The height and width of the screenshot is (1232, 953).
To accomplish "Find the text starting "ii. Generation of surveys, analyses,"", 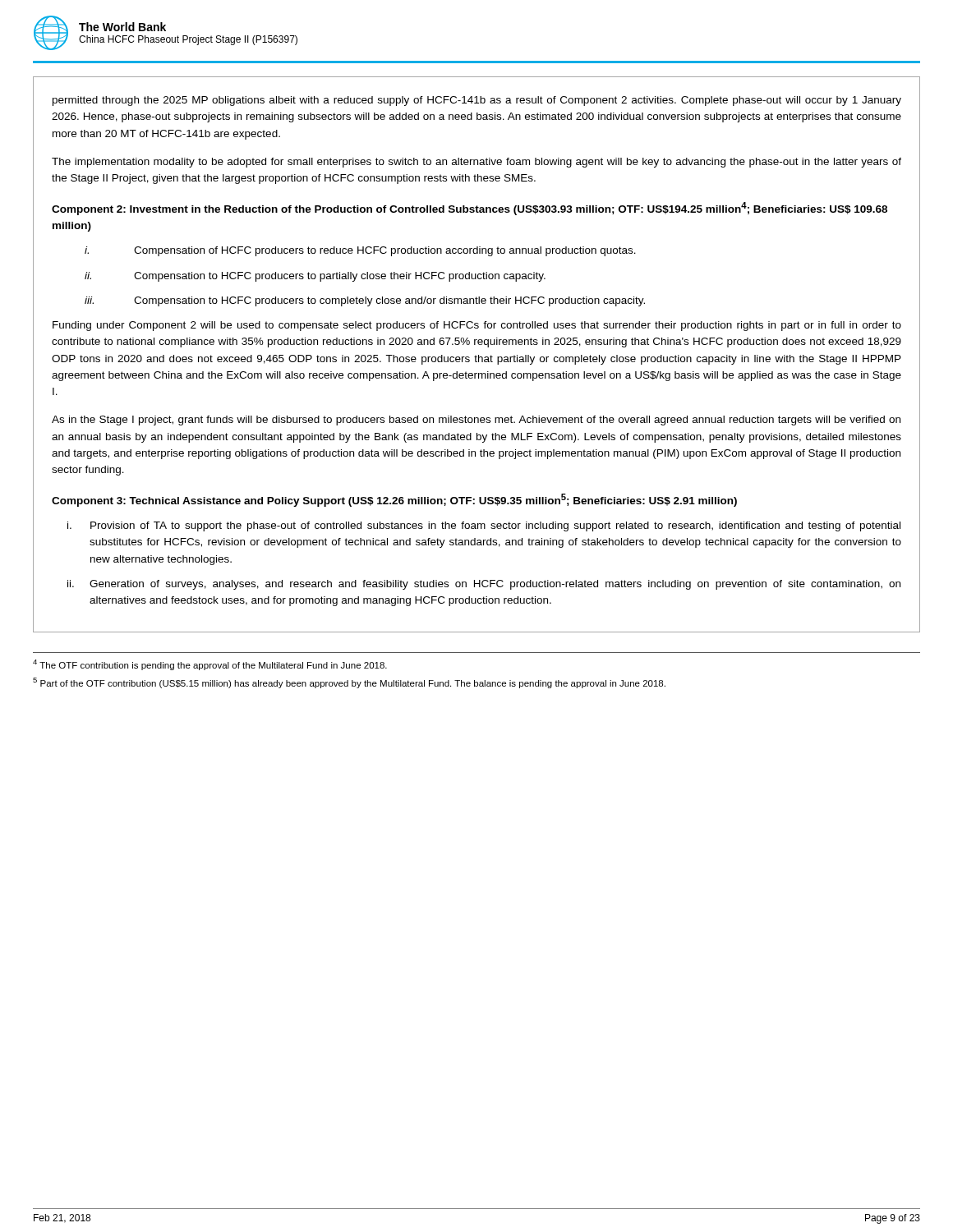I will click(x=476, y=592).
